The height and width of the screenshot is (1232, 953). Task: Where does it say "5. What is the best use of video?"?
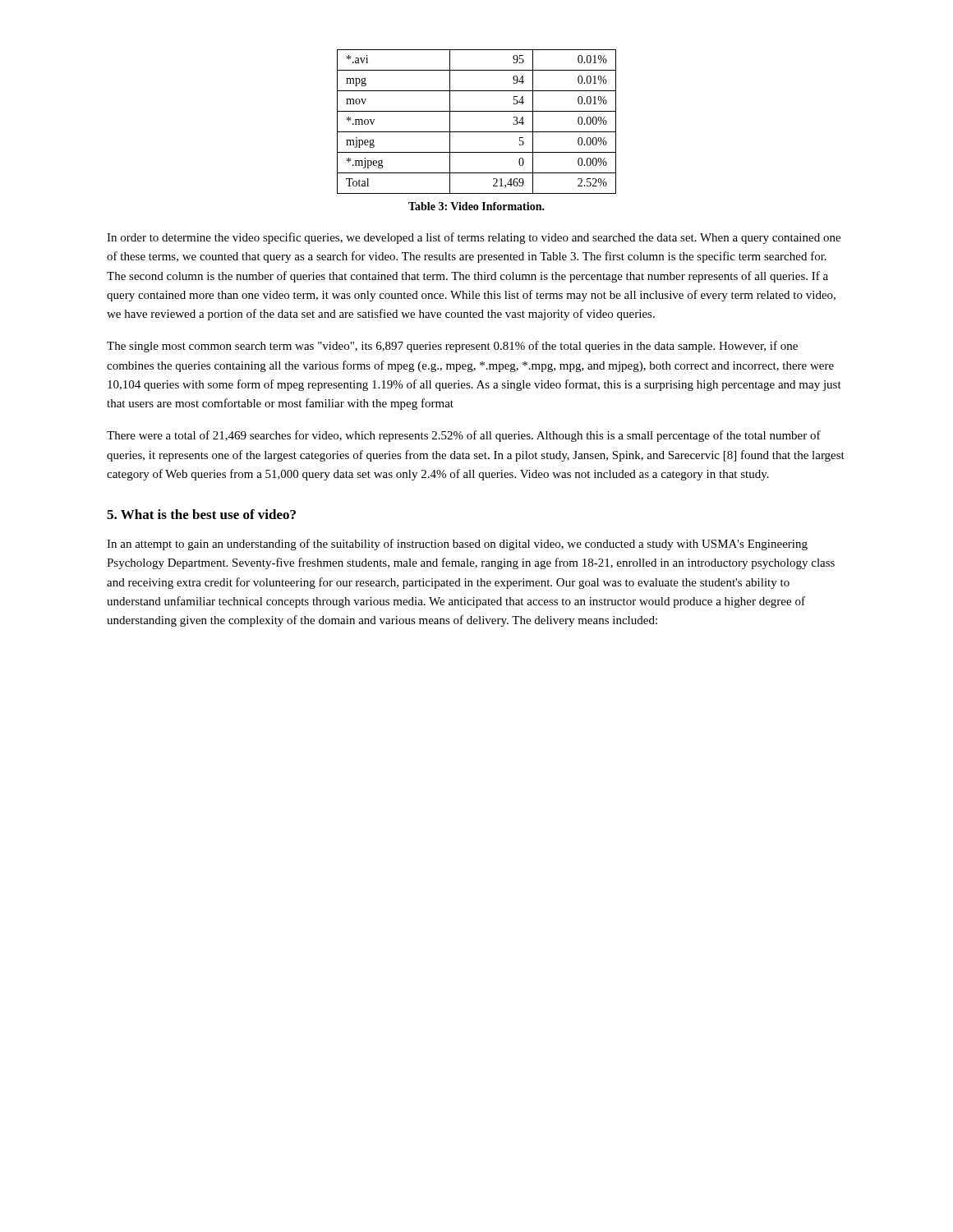[x=202, y=515]
